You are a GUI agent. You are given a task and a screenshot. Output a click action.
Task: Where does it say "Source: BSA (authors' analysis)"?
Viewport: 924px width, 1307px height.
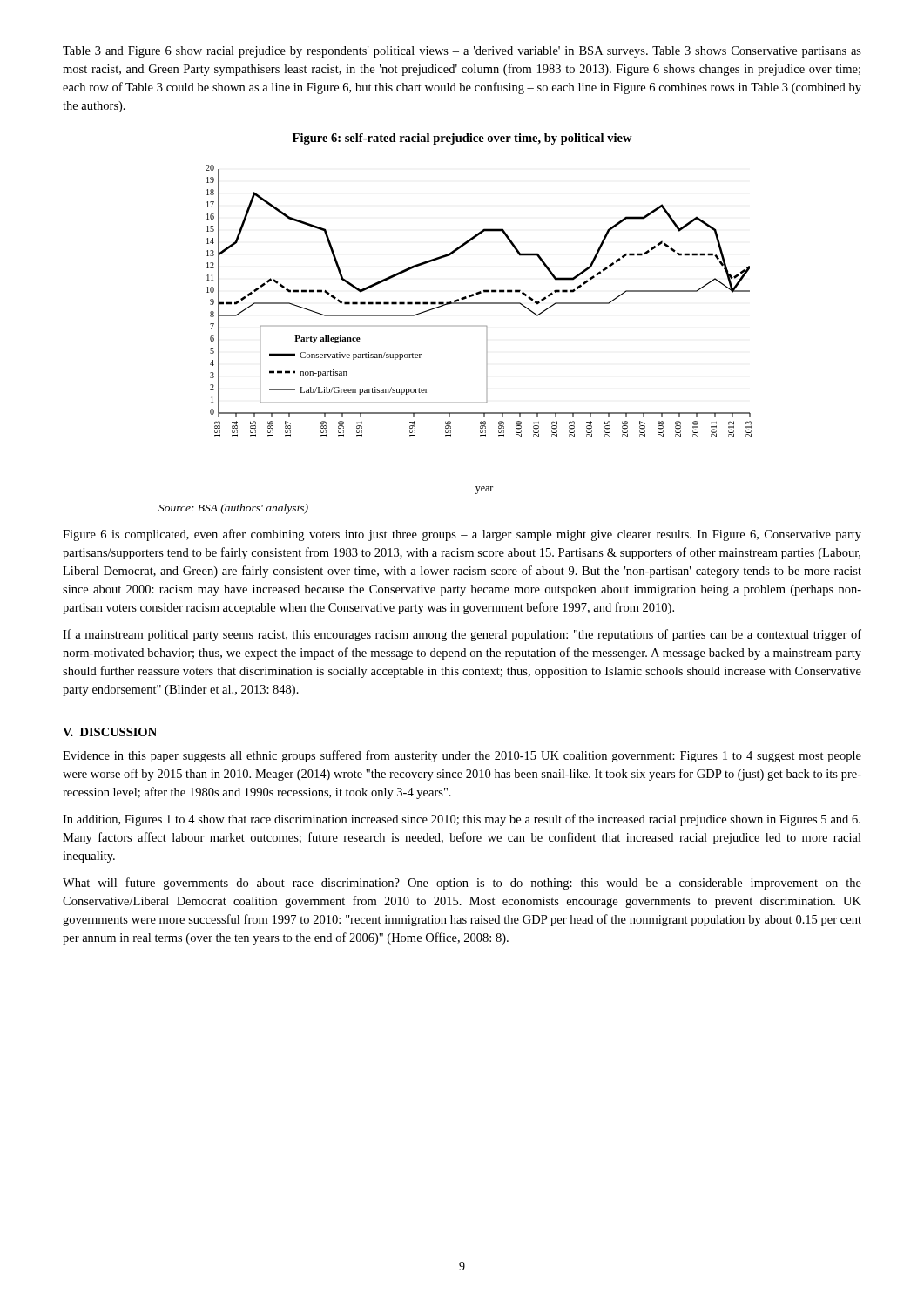click(233, 508)
